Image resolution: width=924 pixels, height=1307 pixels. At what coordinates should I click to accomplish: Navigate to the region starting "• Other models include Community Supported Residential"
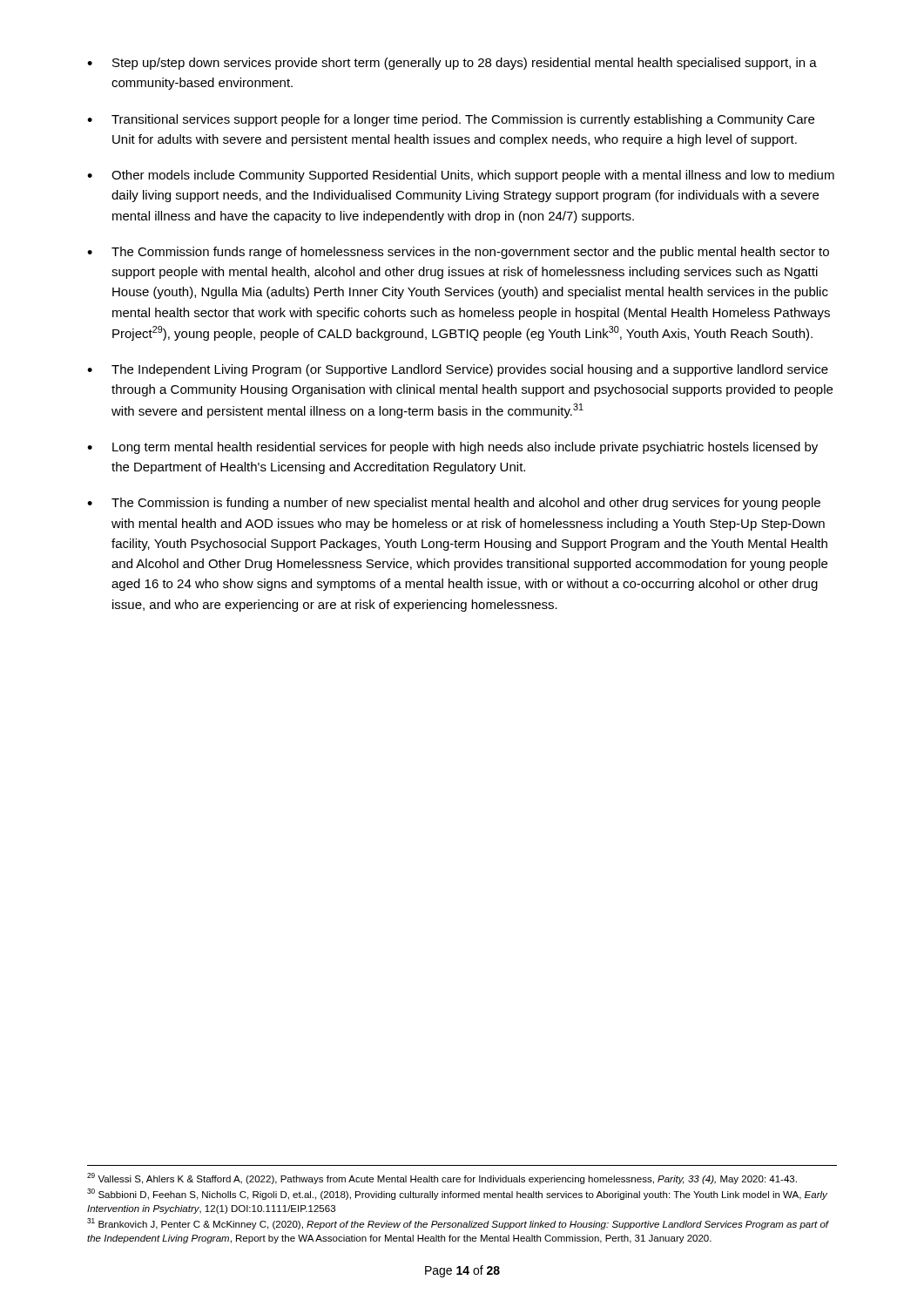[x=462, y=195]
